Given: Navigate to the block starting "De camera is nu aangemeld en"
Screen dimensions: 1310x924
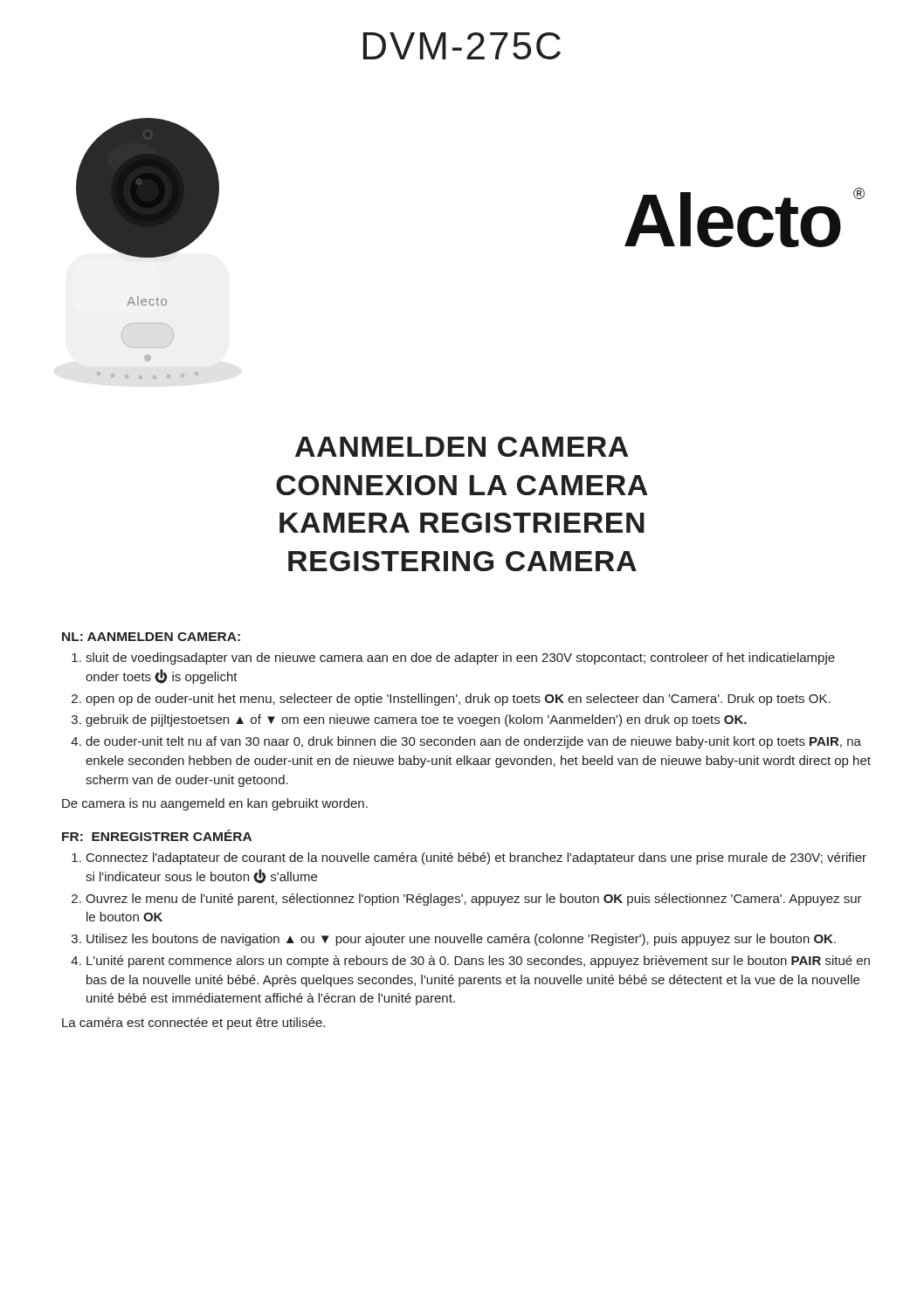Looking at the screenshot, I should click(x=215, y=803).
